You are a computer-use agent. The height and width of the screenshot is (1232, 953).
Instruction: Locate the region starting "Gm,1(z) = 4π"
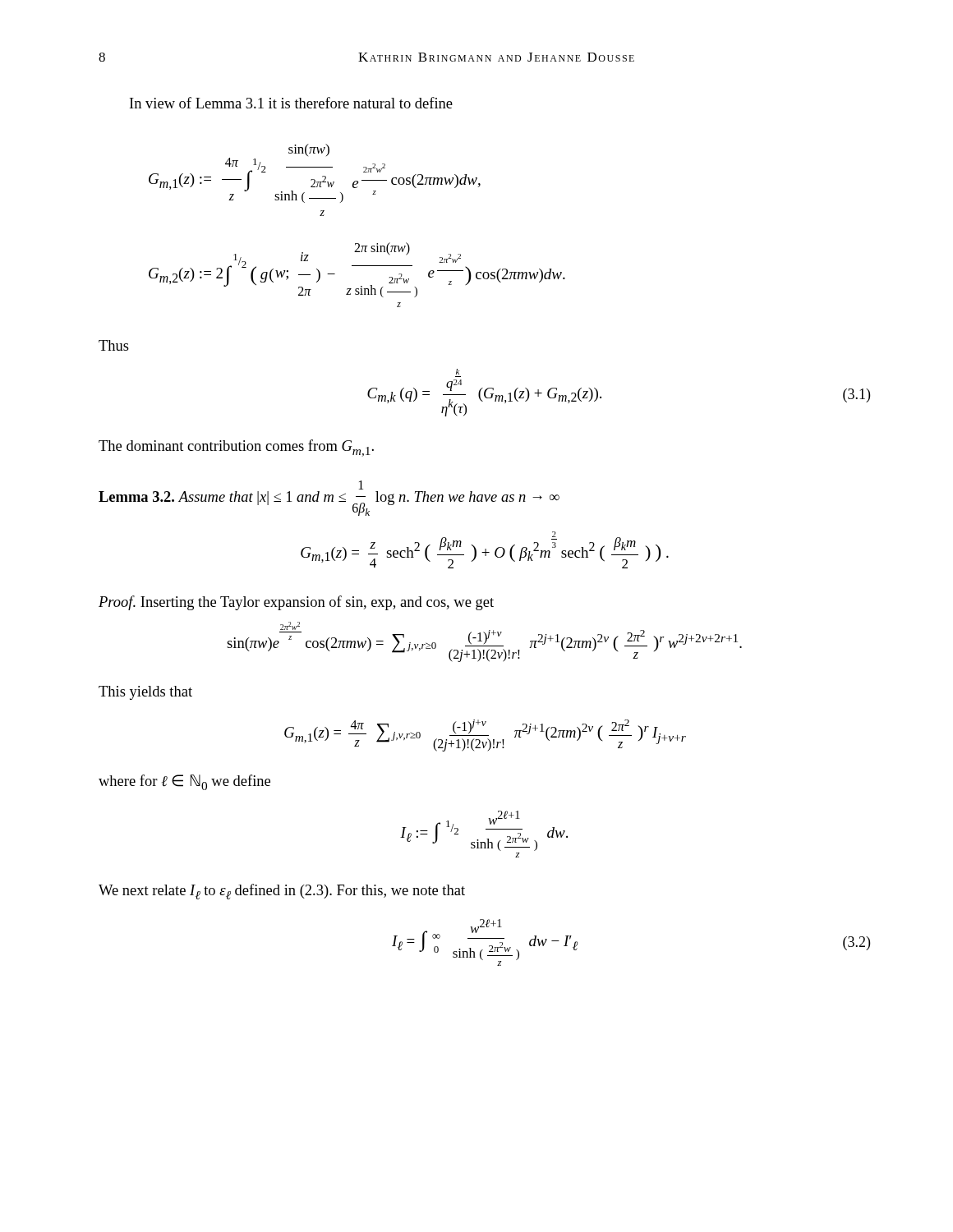click(x=485, y=734)
